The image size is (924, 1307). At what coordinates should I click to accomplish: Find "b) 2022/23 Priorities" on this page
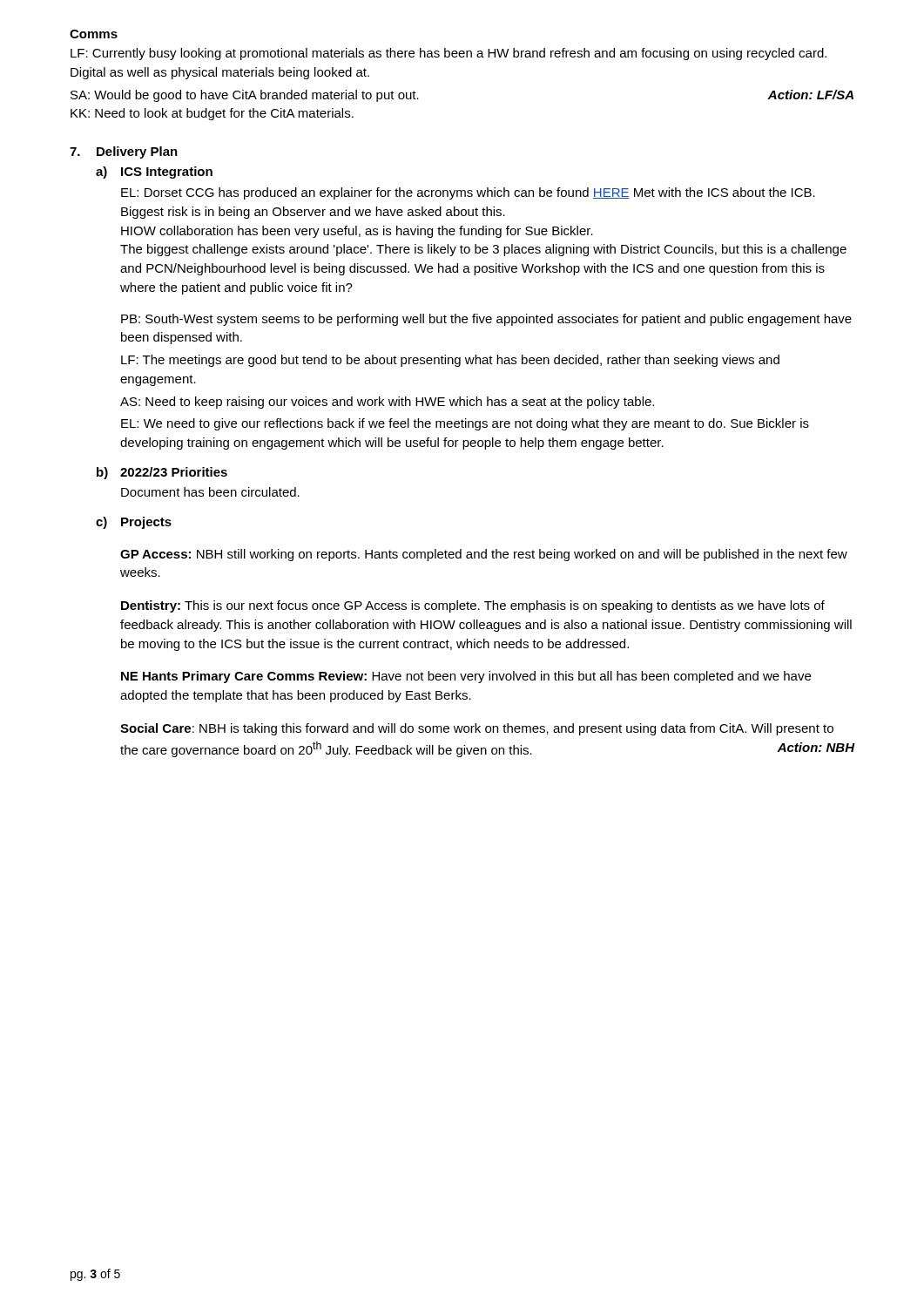point(162,472)
